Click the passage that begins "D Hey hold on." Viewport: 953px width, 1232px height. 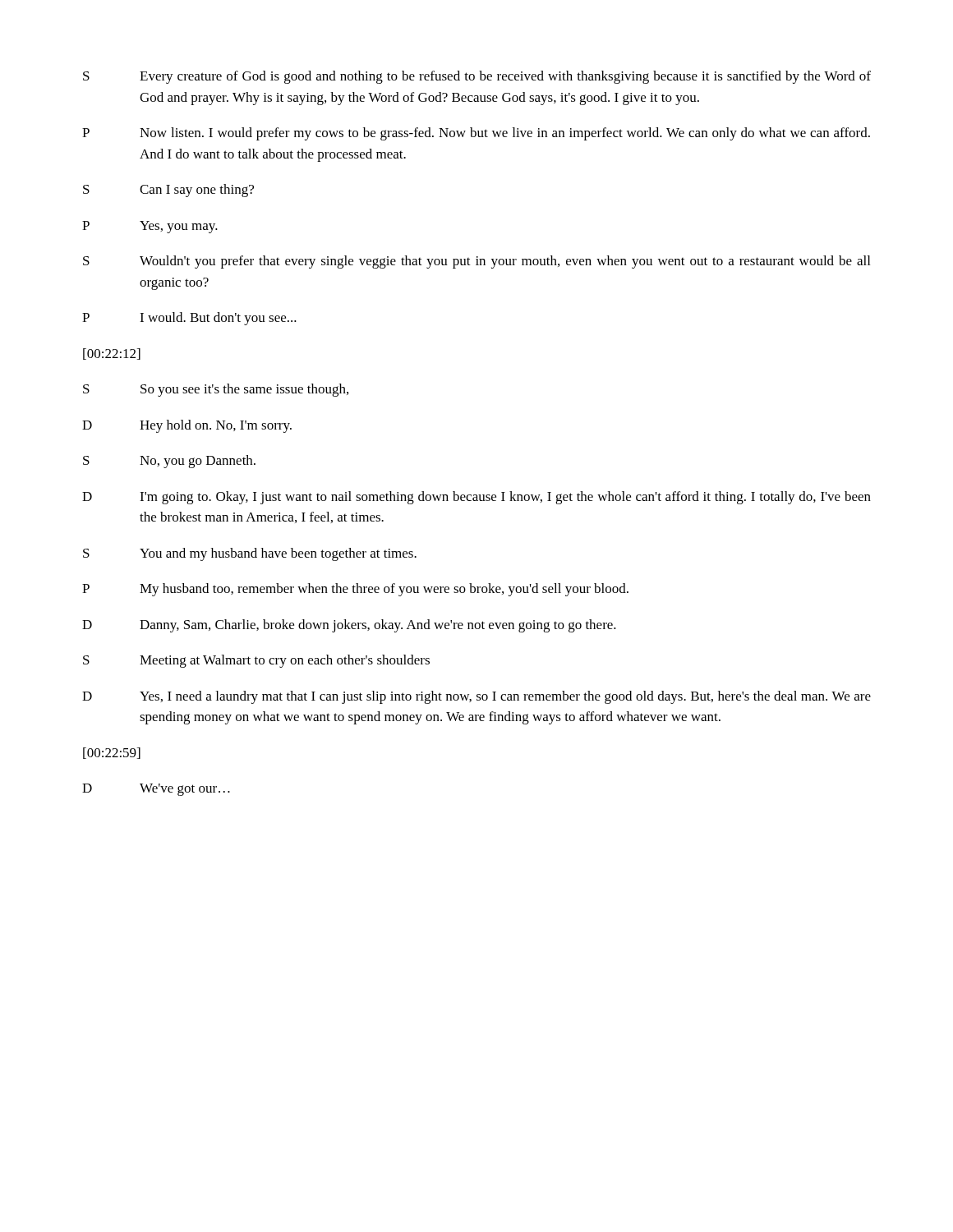pos(187,426)
